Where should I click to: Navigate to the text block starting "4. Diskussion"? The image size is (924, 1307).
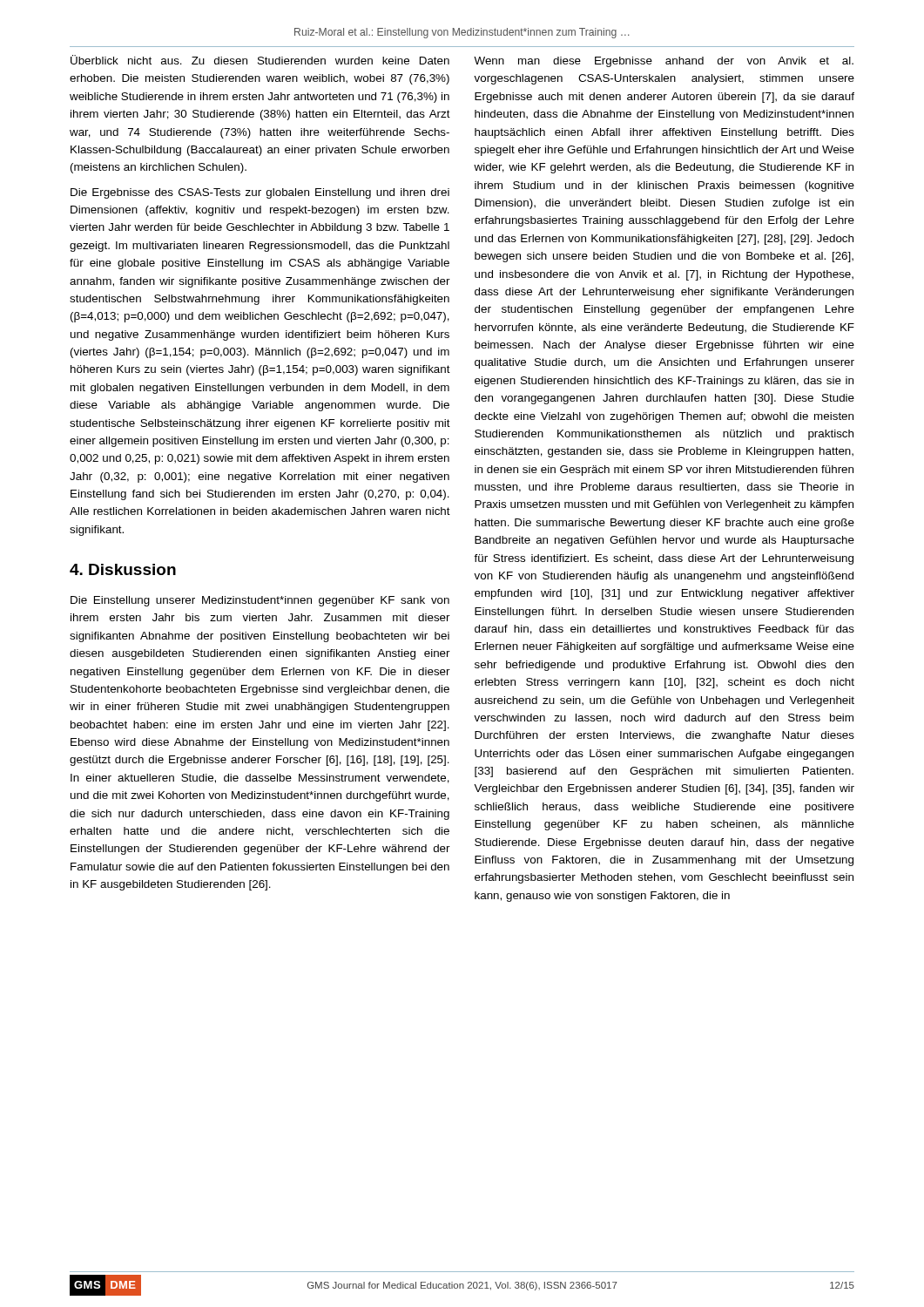pyautogui.click(x=123, y=570)
